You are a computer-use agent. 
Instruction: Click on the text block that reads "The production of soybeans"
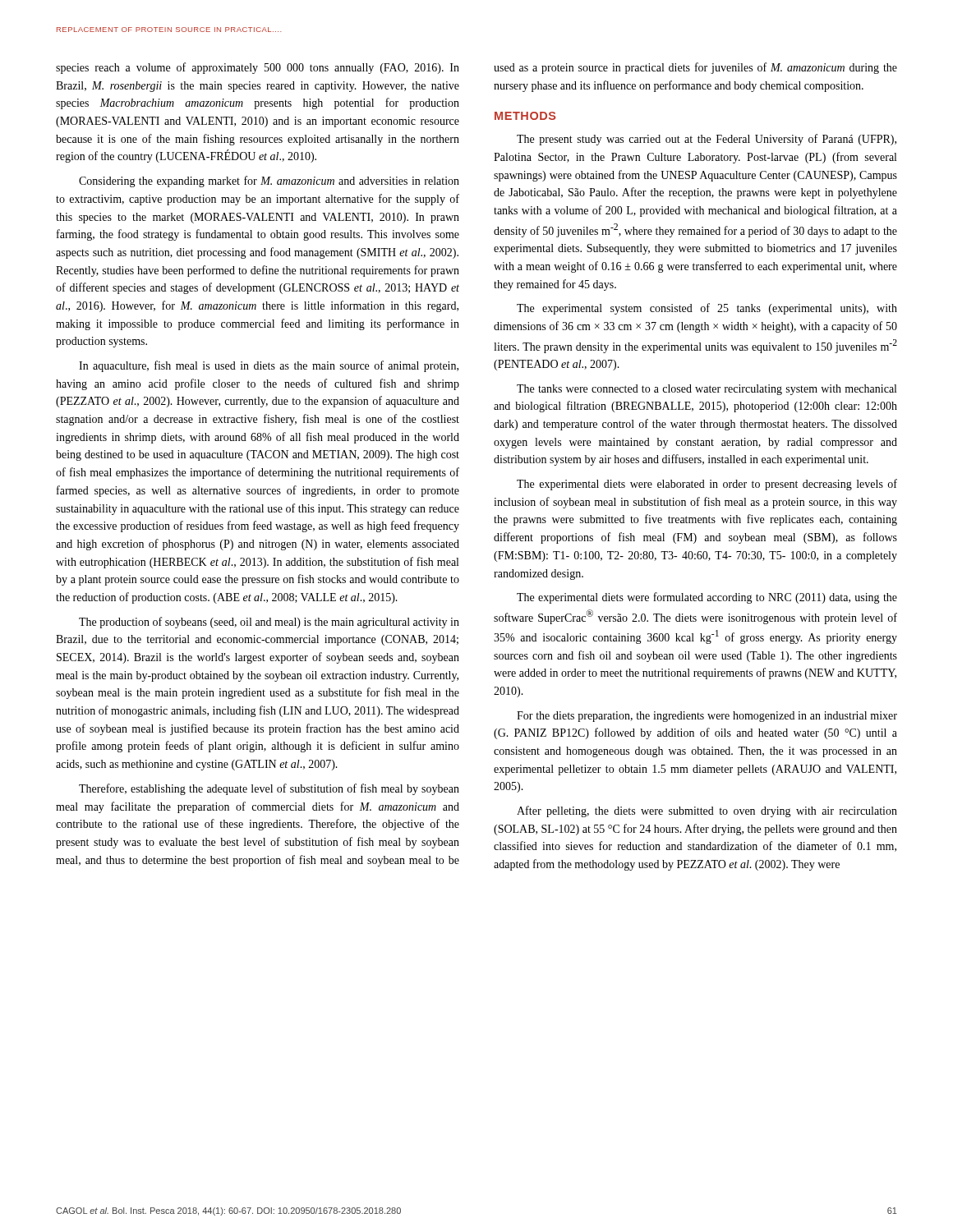[258, 693]
